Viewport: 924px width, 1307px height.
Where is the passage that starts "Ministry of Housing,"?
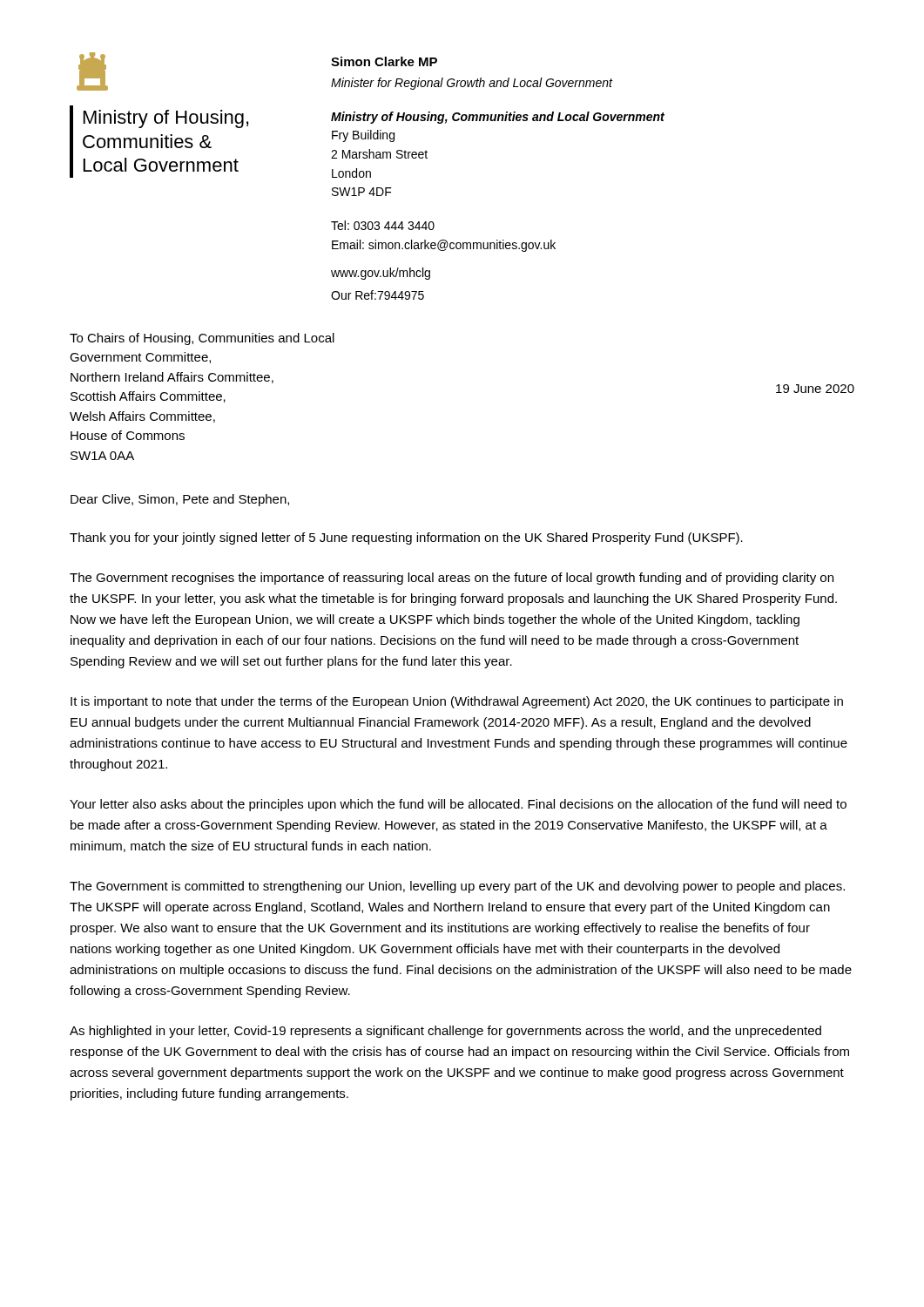[498, 118]
